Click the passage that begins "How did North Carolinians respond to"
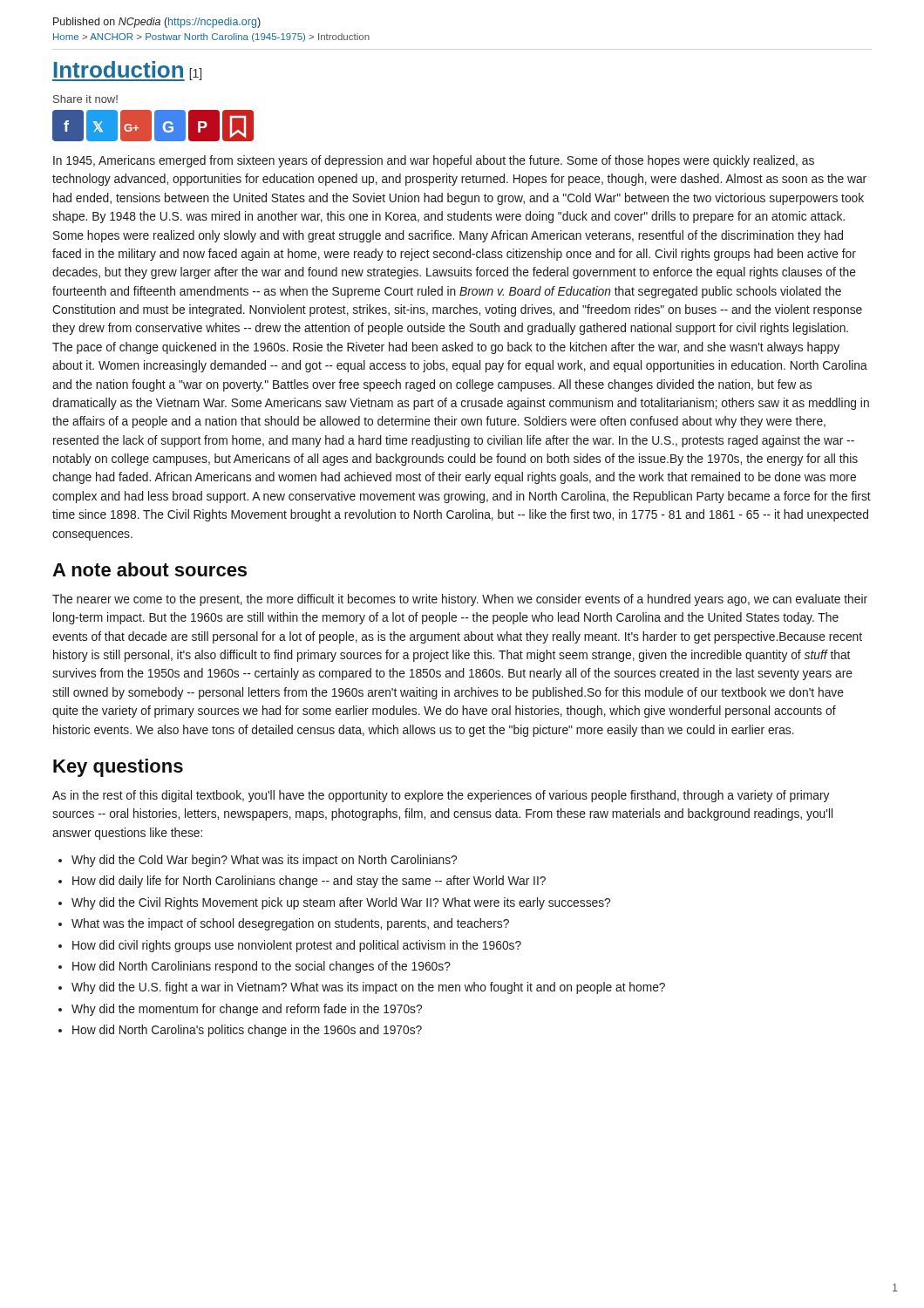 [x=261, y=966]
